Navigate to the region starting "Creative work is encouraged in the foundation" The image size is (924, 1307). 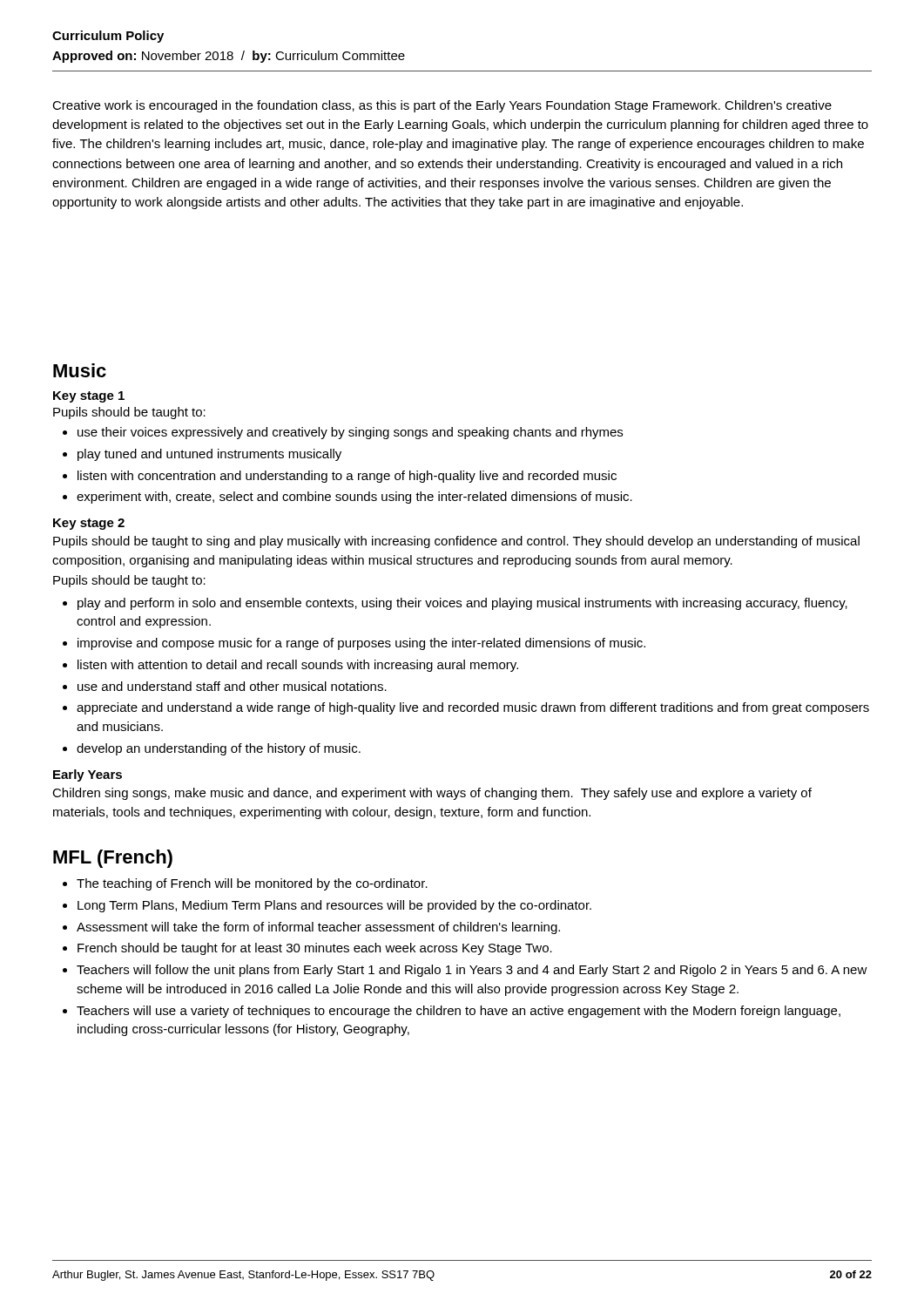[x=460, y=153]
